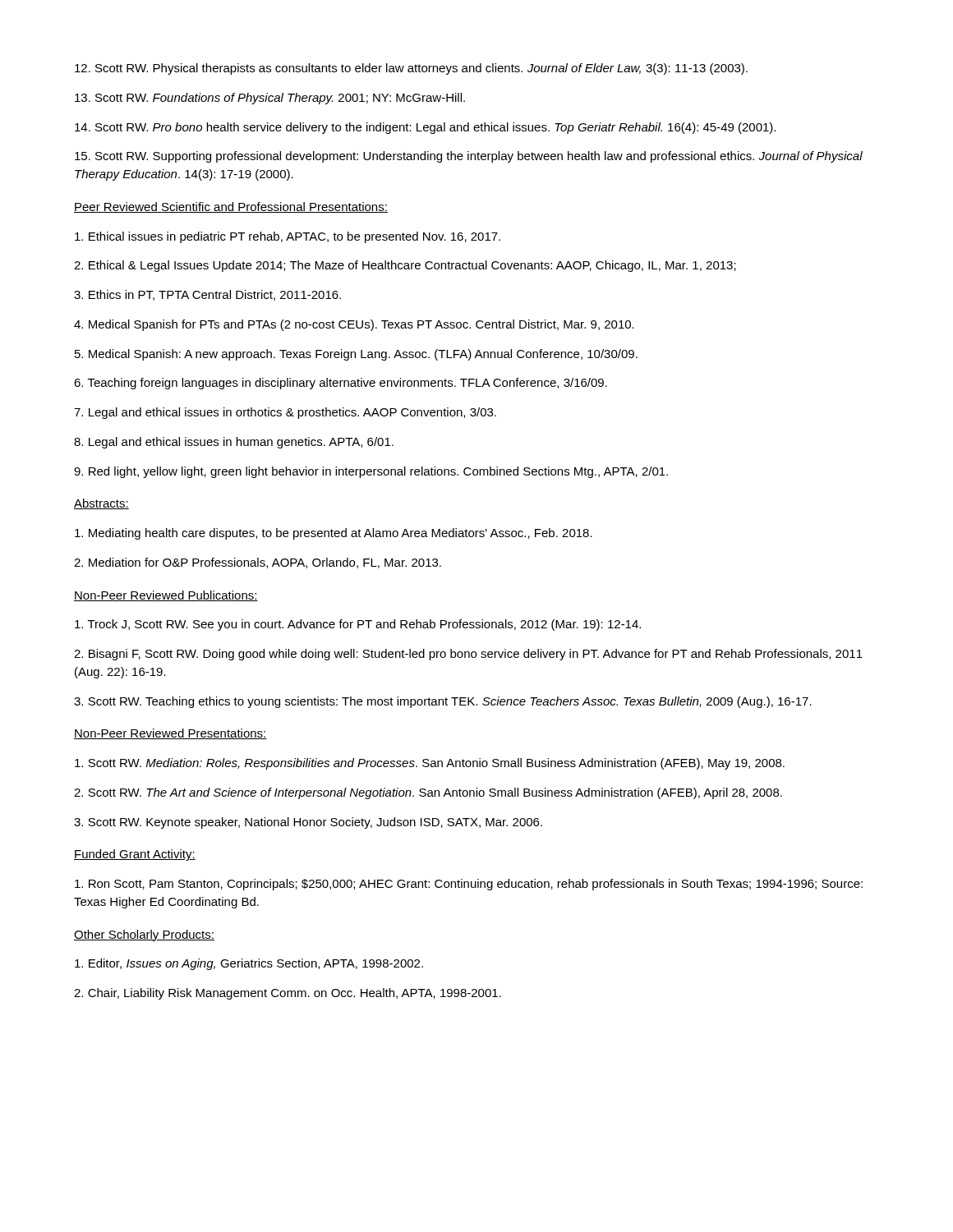
Task: Find the text starting "3. Scott RW. Keynote speaker, National Honor"
Action: coord(309,821)
